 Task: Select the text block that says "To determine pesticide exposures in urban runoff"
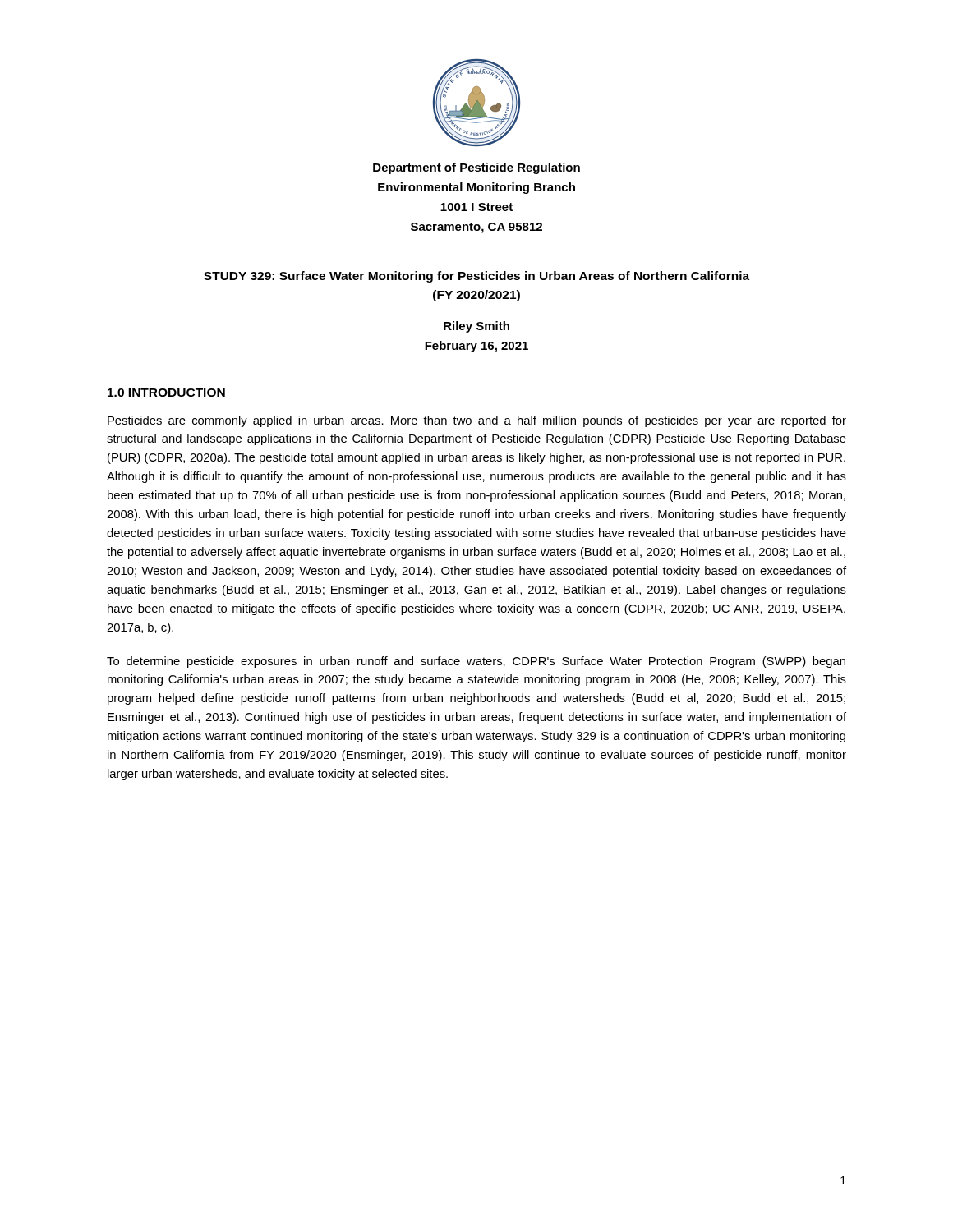476,717
